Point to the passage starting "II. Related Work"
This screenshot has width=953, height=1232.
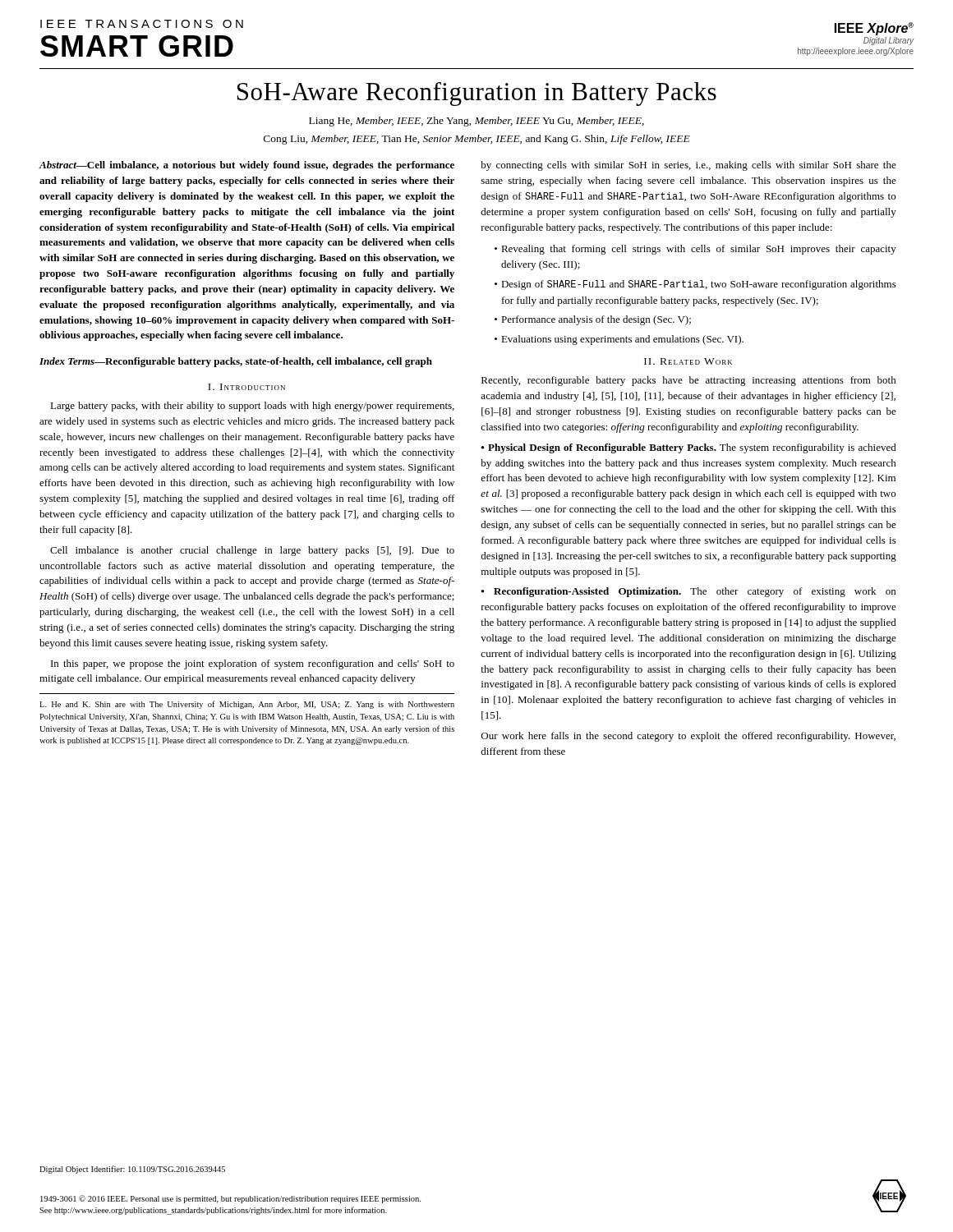coord(688,361)
